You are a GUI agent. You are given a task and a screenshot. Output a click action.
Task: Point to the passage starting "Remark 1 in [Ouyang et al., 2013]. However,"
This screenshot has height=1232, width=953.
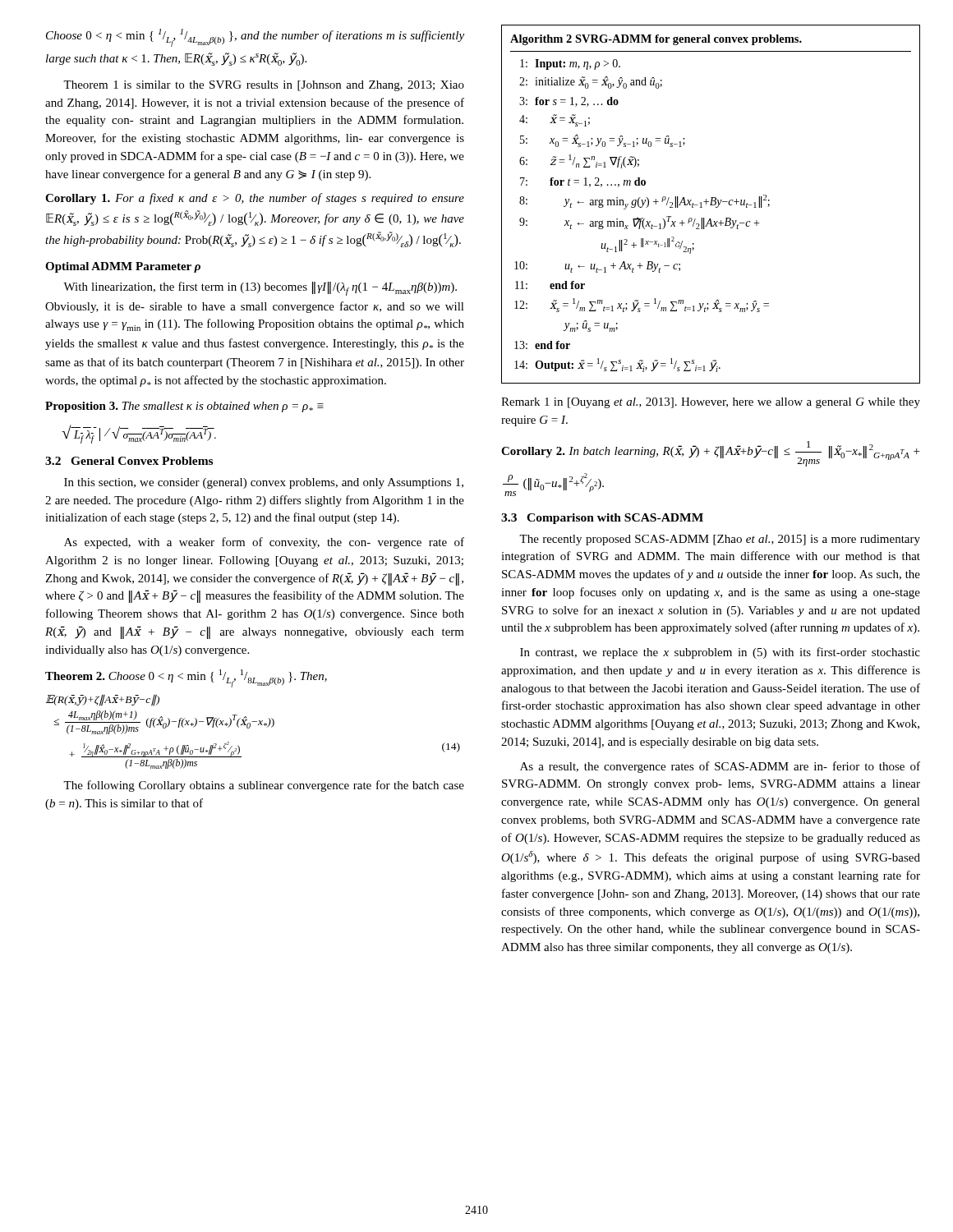711,411
